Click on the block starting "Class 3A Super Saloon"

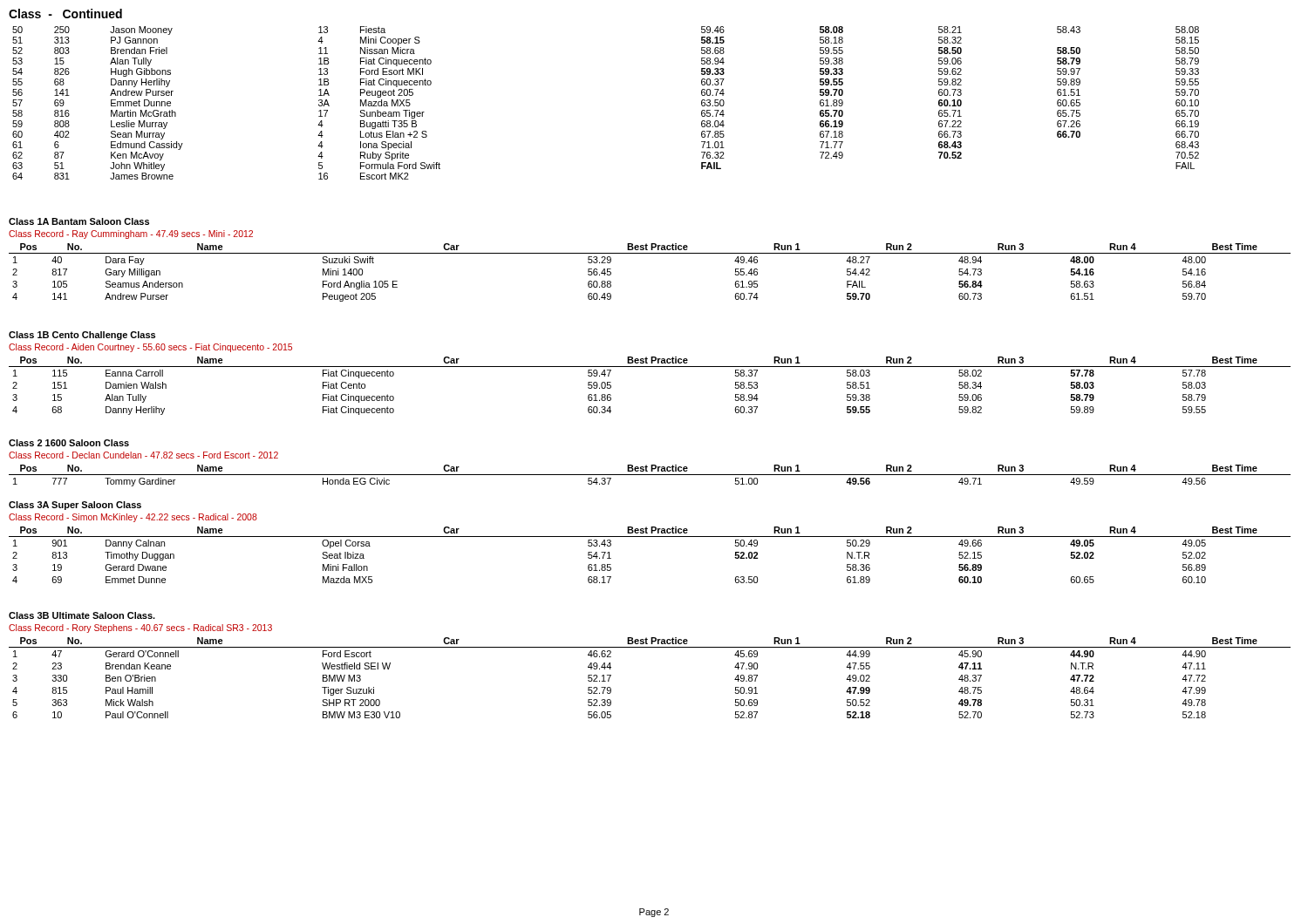click(x=75, y=505)
